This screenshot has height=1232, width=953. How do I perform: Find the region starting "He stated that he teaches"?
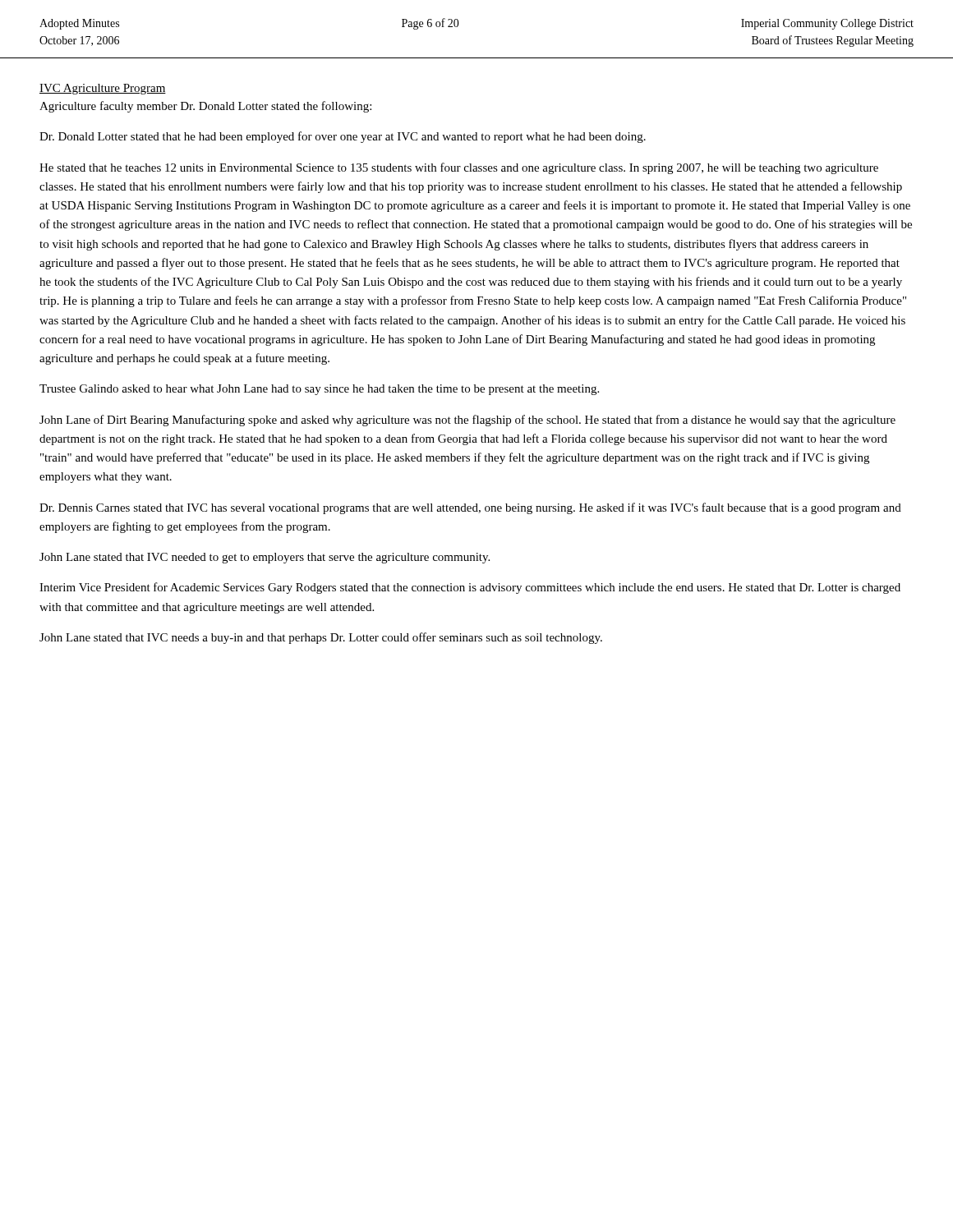pyautogui.click(x=476, y=263)
